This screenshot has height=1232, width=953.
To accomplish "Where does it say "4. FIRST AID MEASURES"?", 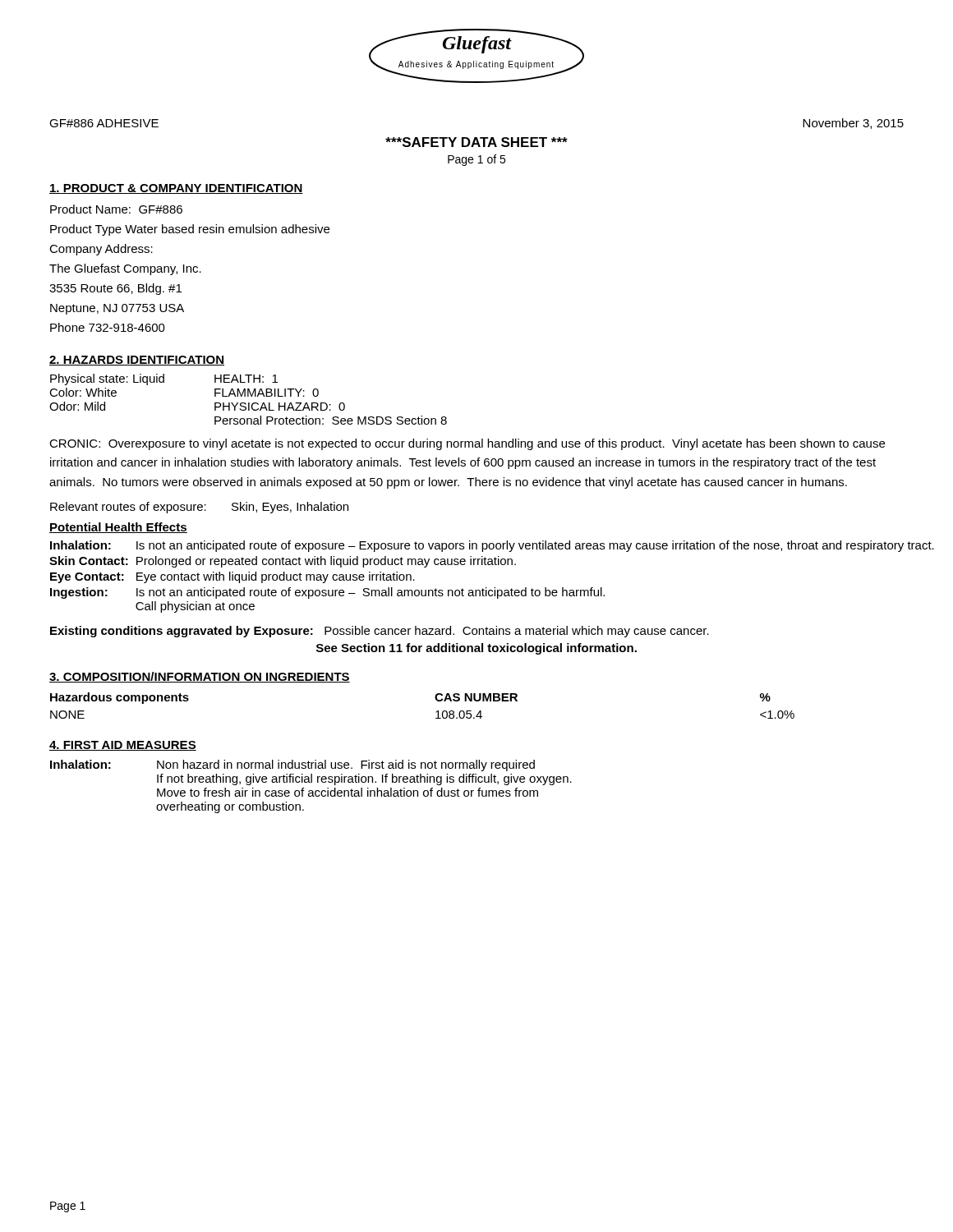I will click(x=123, y=744).
